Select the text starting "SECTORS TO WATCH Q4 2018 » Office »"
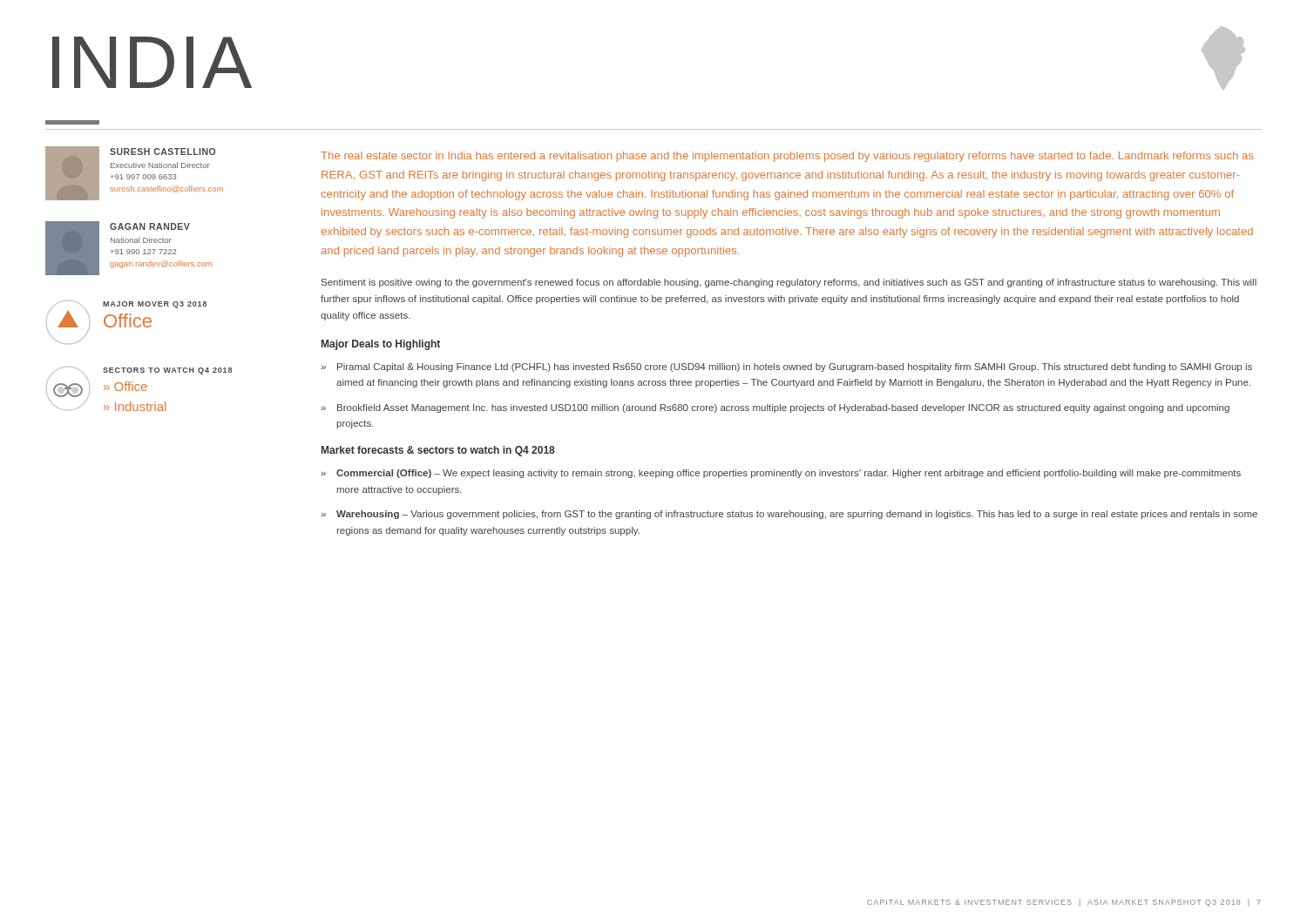The image size is (1307, 924). tap(139, 391)
